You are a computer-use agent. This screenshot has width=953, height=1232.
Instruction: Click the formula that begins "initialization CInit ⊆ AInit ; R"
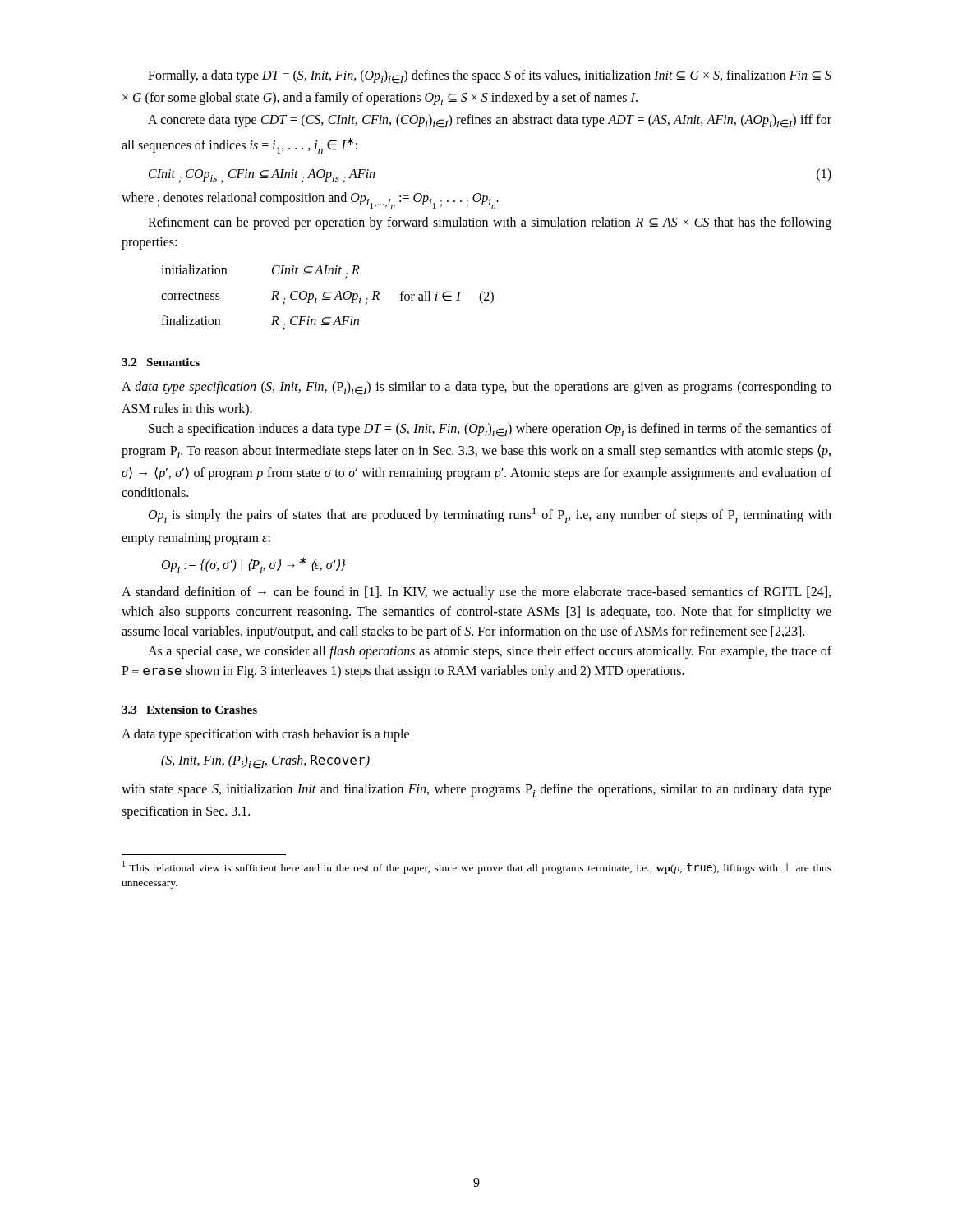point(476,297)
